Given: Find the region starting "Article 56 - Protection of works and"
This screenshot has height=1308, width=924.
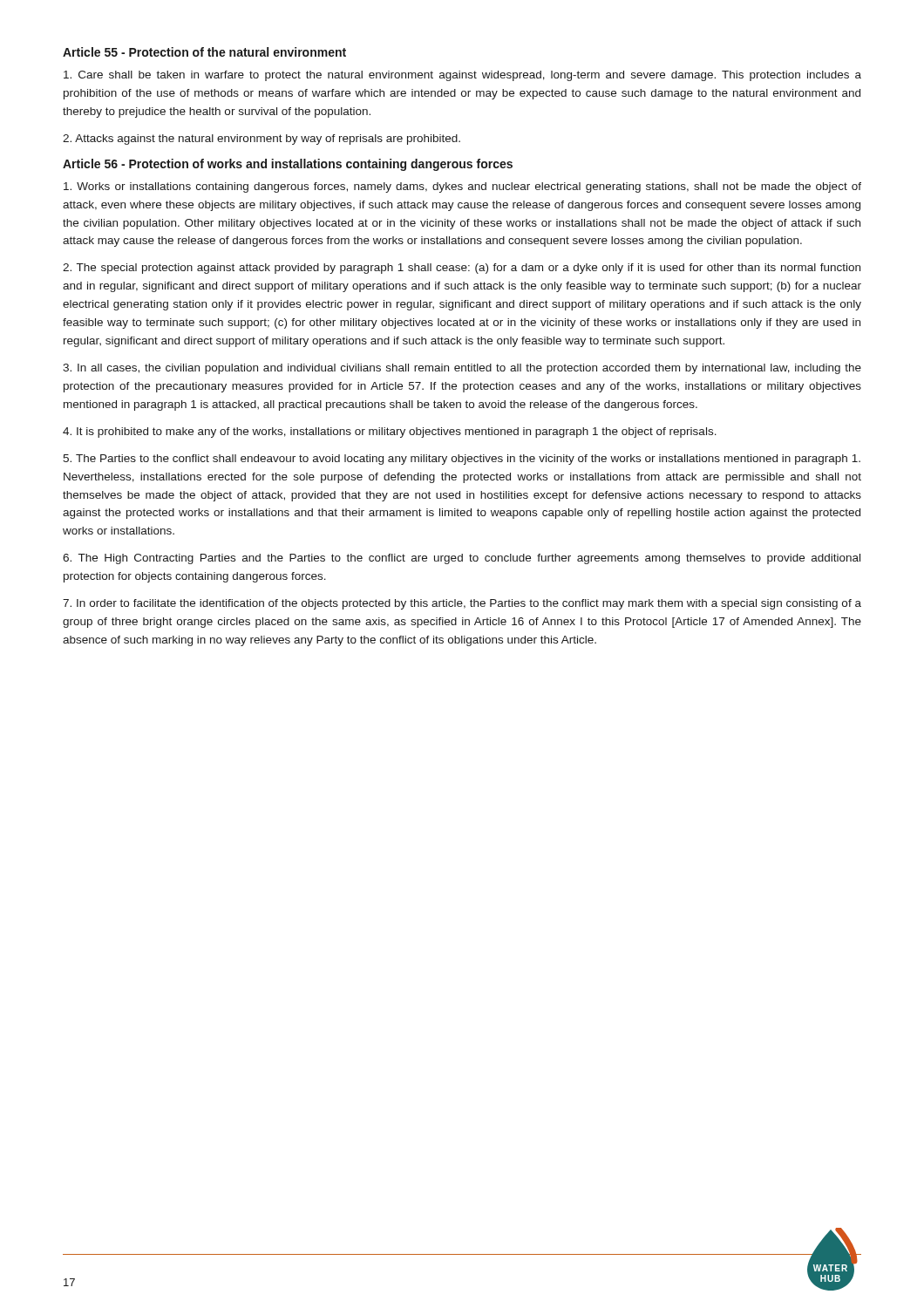Looking at the screenshot, I should tap(288, 164).
